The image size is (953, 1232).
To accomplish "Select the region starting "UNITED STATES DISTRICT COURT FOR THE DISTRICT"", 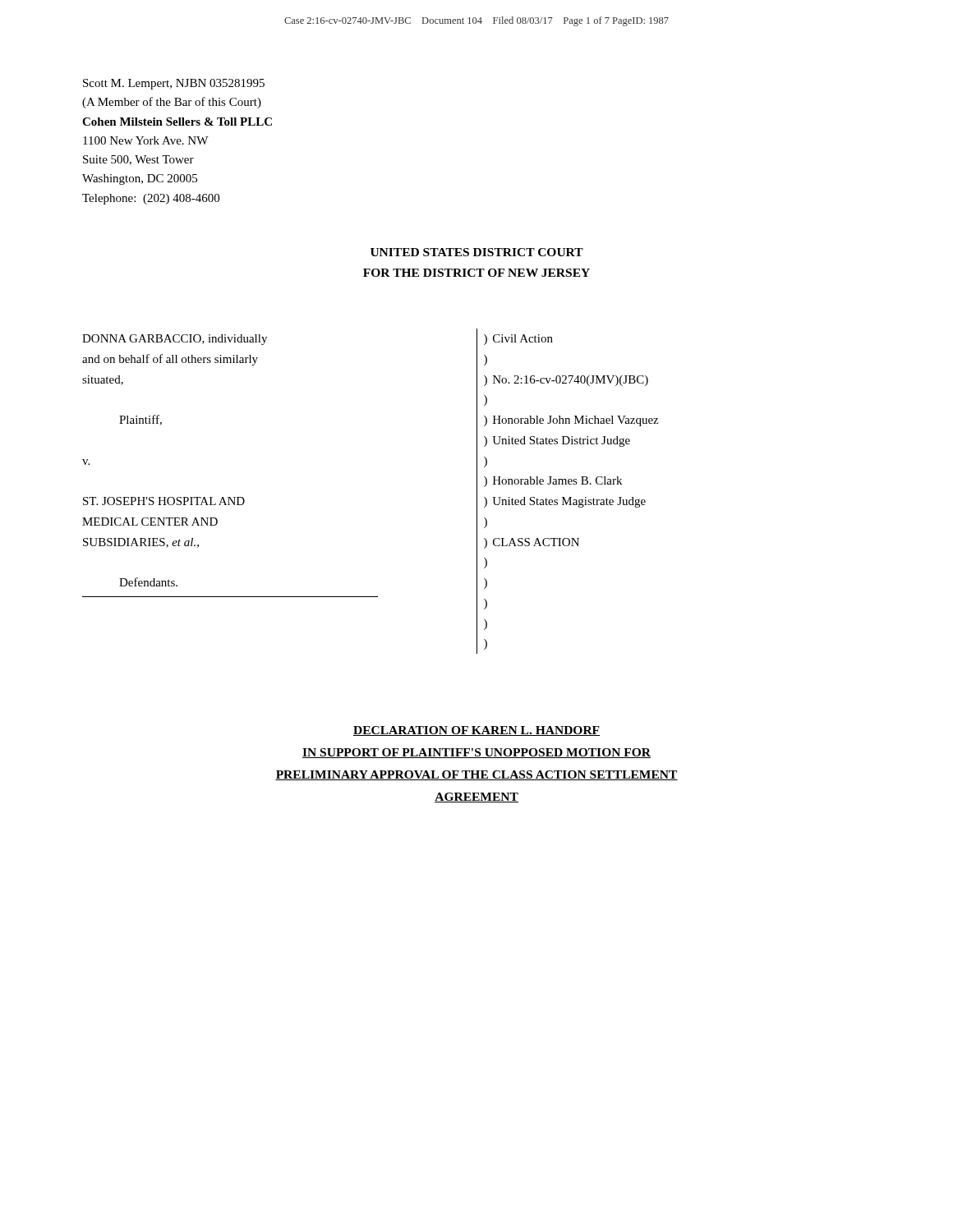I will coord(476,262).
